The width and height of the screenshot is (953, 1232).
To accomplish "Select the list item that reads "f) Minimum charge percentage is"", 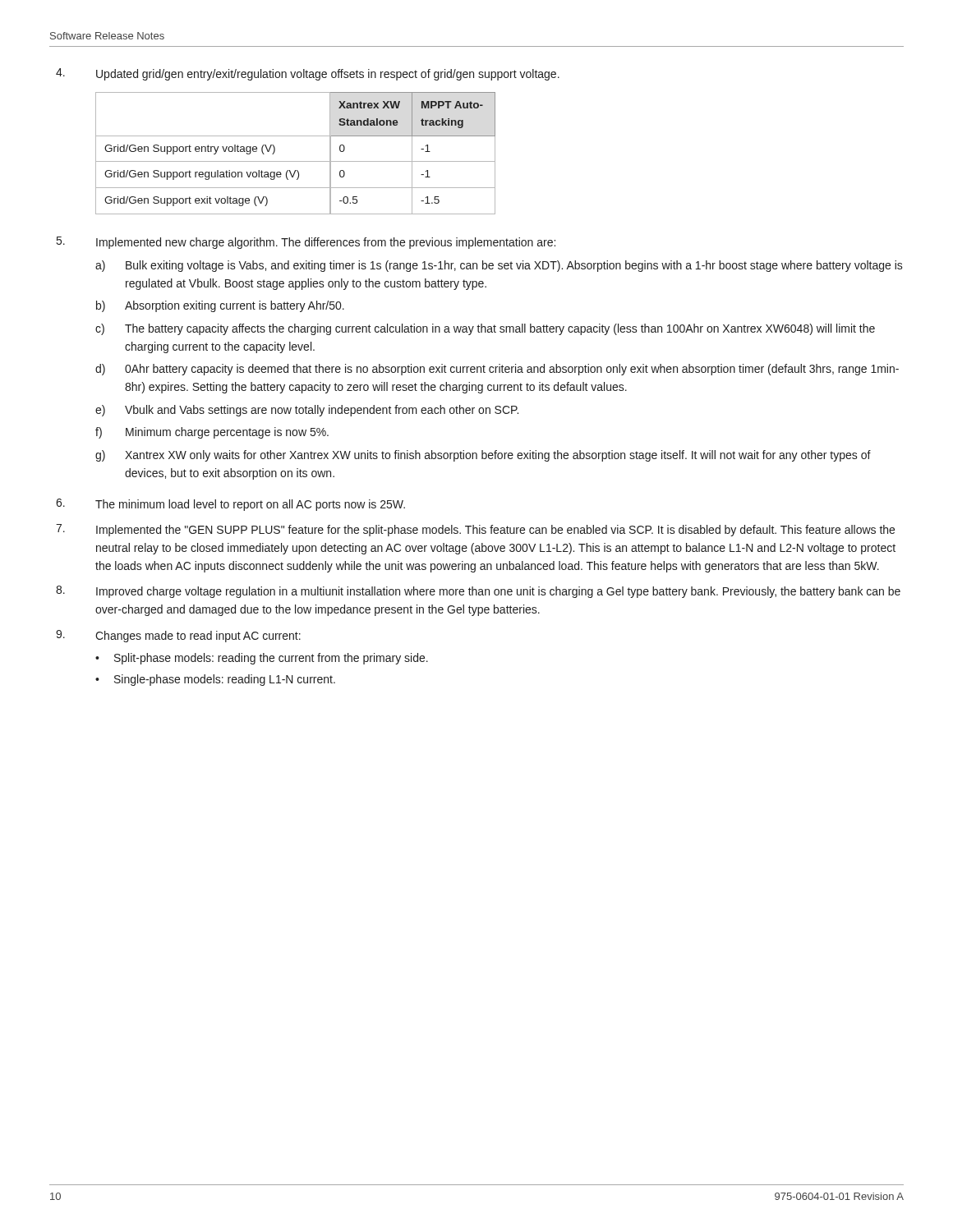I will coord(212,433).
